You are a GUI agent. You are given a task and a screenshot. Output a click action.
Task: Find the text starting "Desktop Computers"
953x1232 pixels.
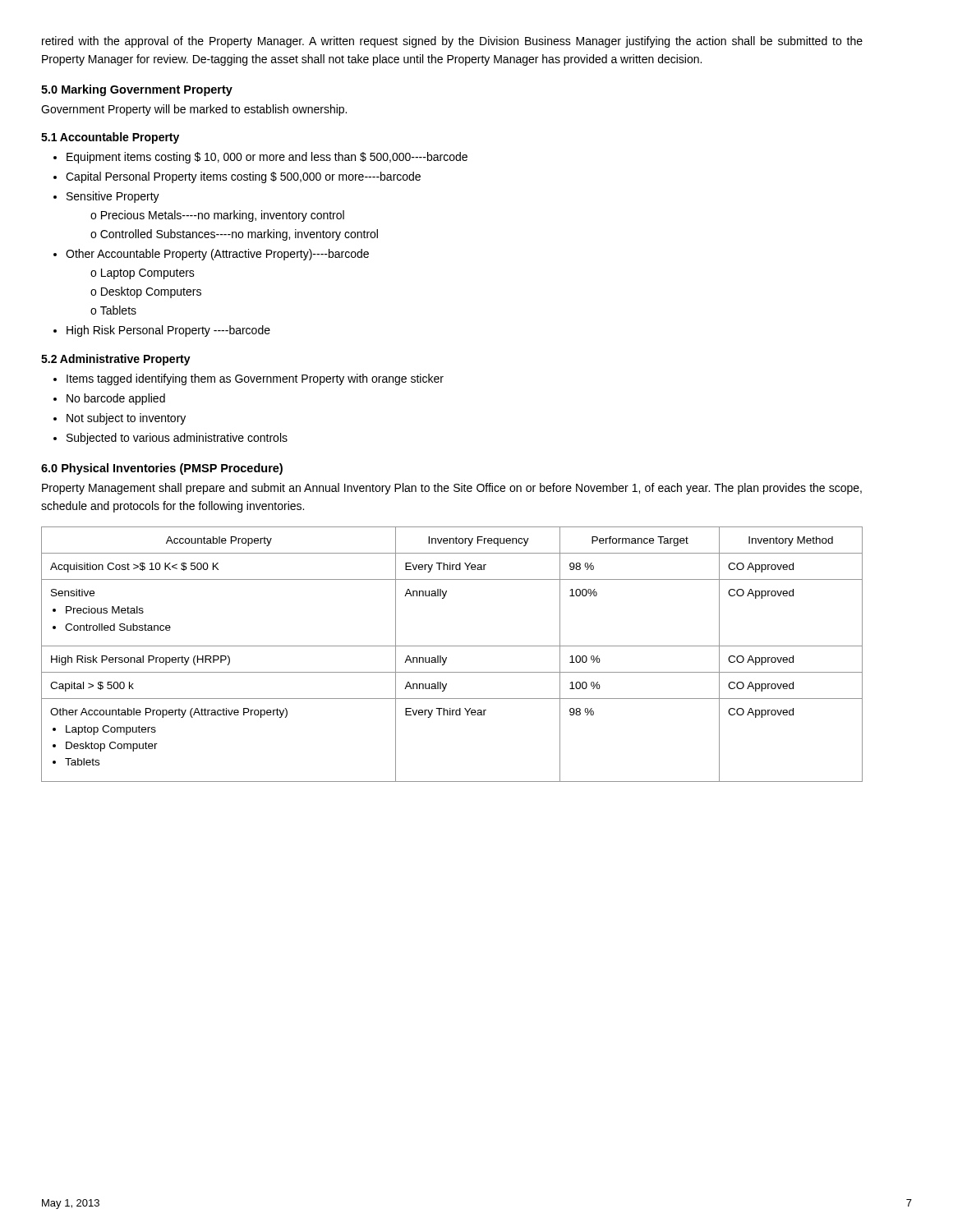[x=151, y=292]
